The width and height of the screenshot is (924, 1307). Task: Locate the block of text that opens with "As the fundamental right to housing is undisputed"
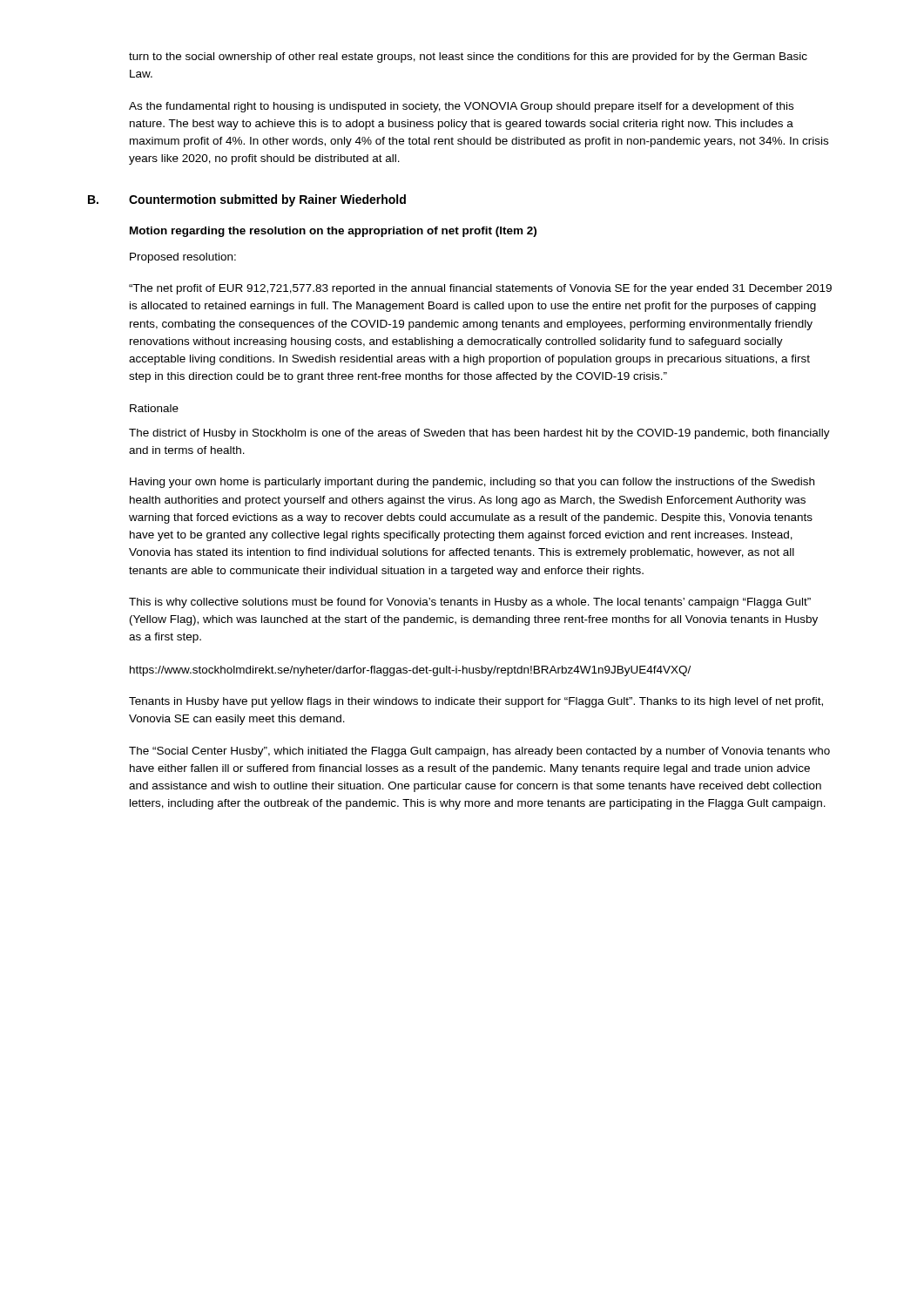point(479,132)
